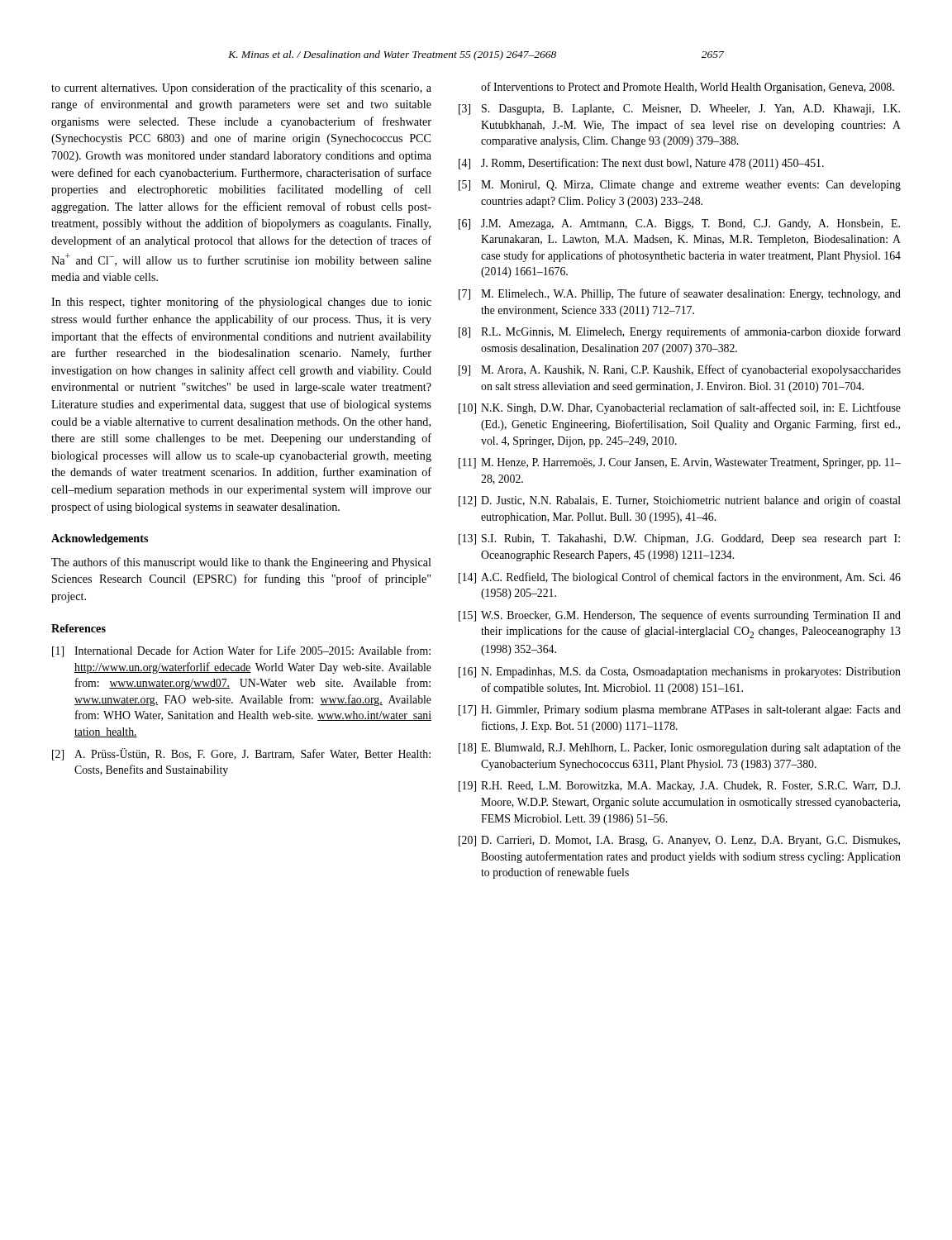Viewport: 952px width, 1240px height.
Task: Click the passage that begins "[1] International Decade"
Action: point(241,692)
